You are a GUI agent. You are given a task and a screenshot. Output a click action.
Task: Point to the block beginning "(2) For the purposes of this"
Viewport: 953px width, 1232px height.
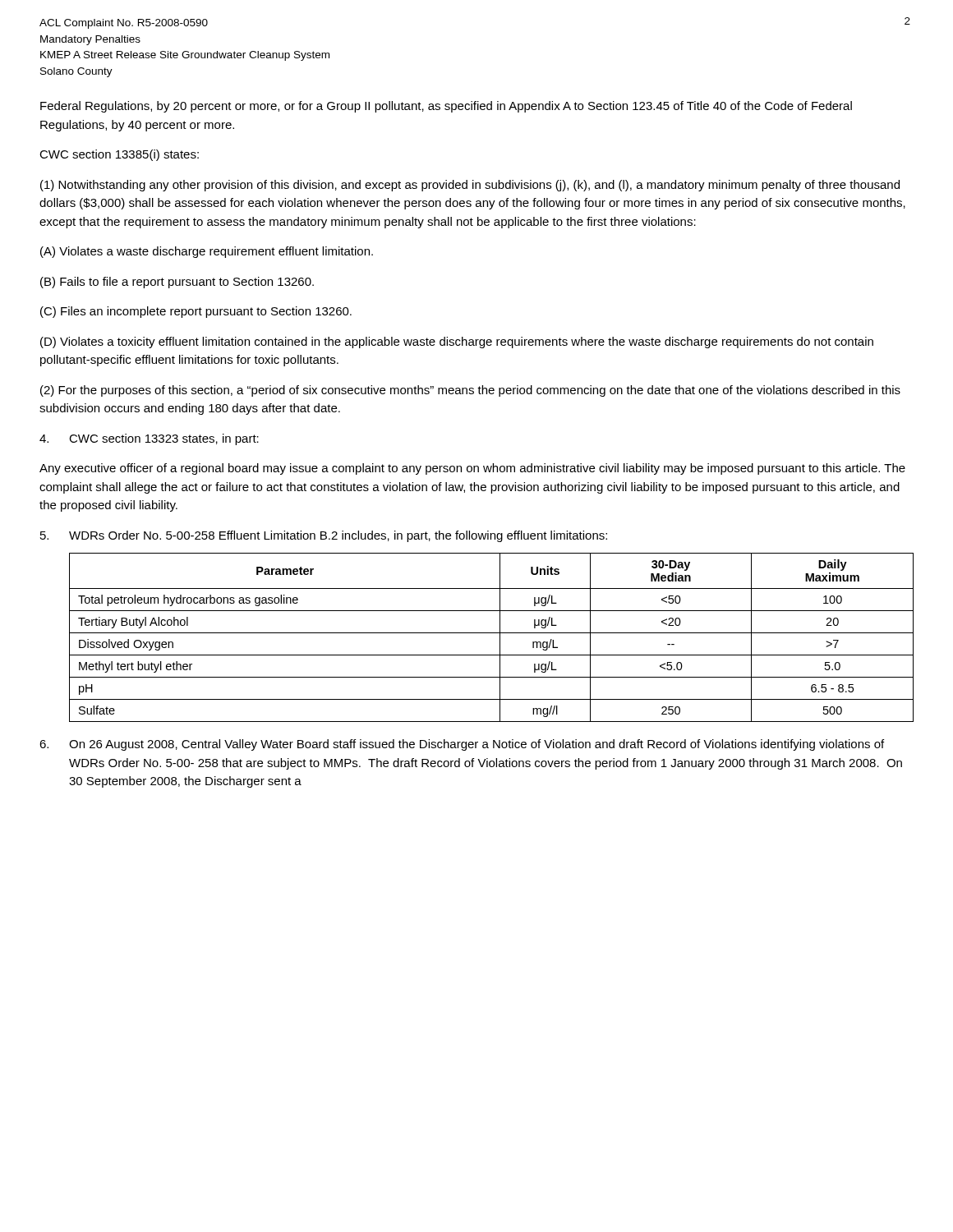pos(470,399)
